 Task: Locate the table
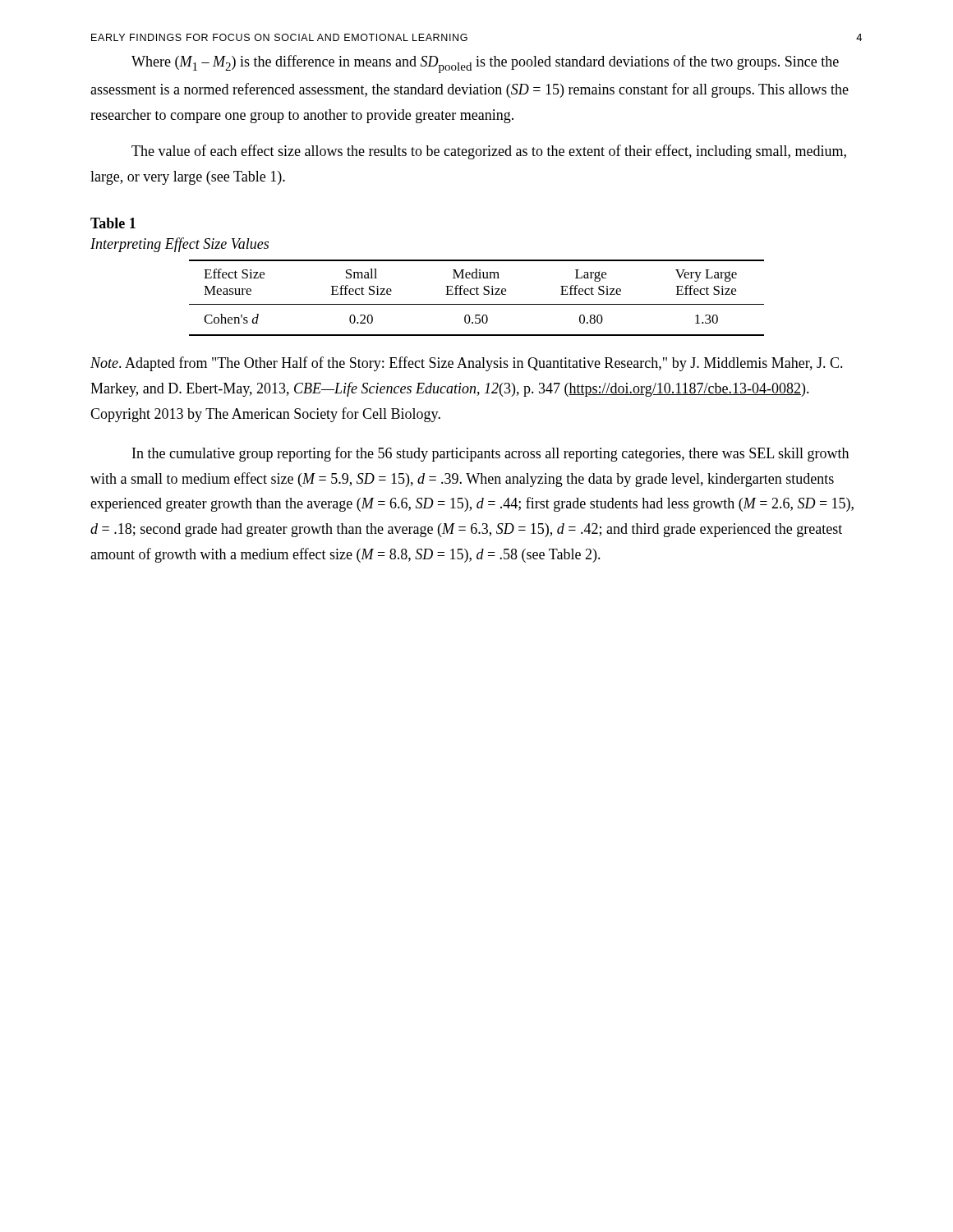coord(476,298)
